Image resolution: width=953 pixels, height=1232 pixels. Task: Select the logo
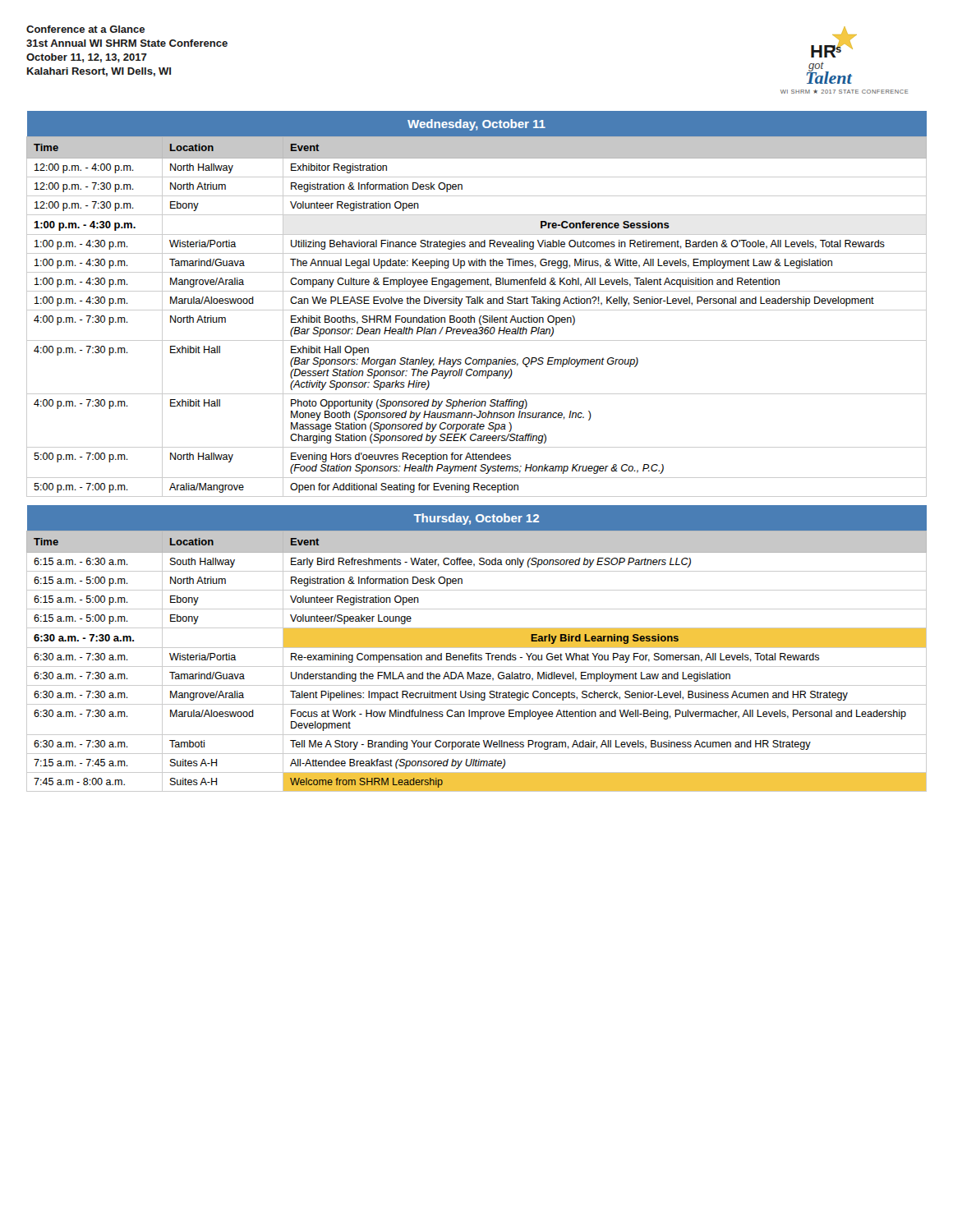pos(845,61)
